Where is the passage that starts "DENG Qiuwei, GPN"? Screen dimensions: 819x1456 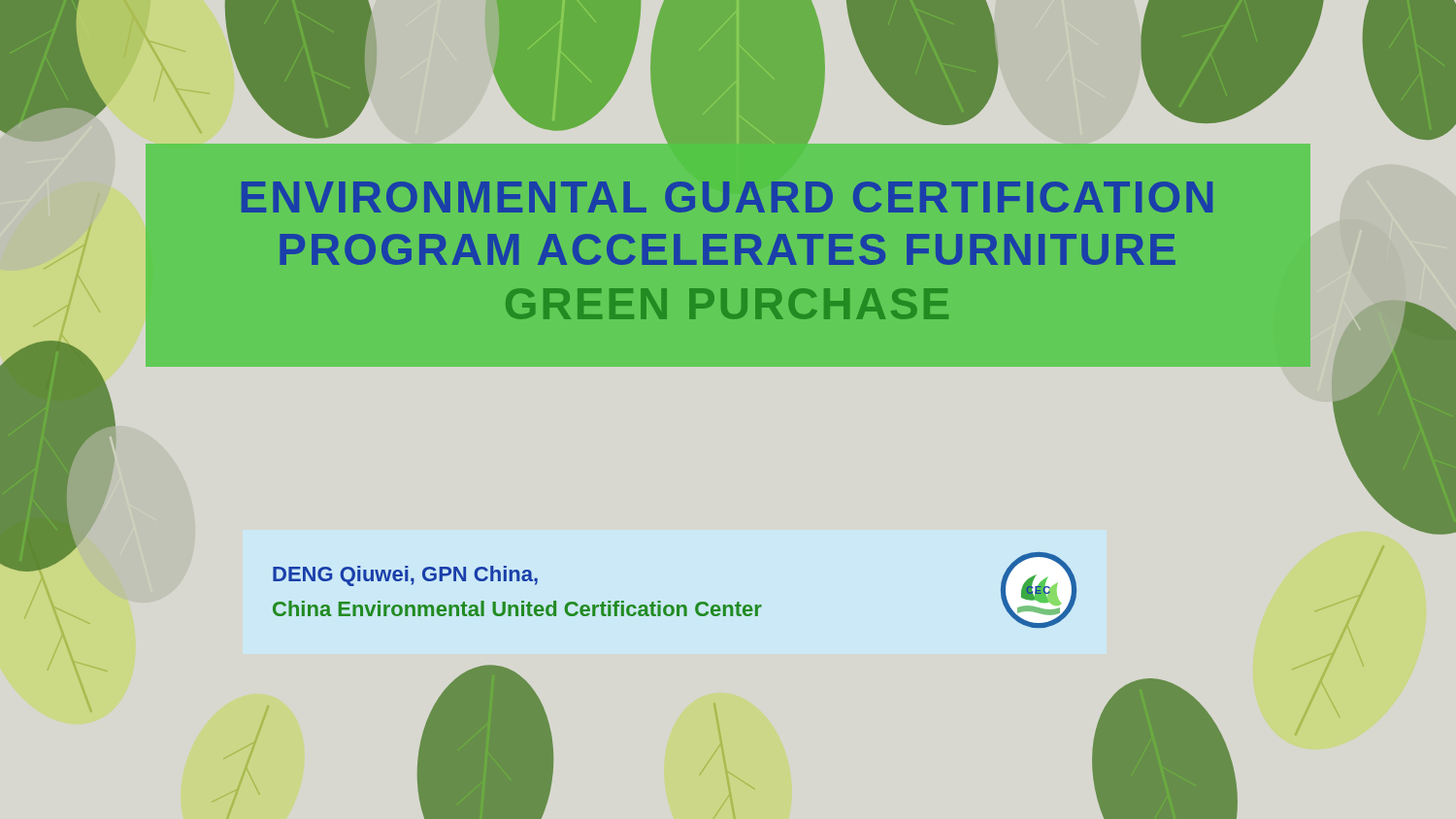tap(621, 592)
